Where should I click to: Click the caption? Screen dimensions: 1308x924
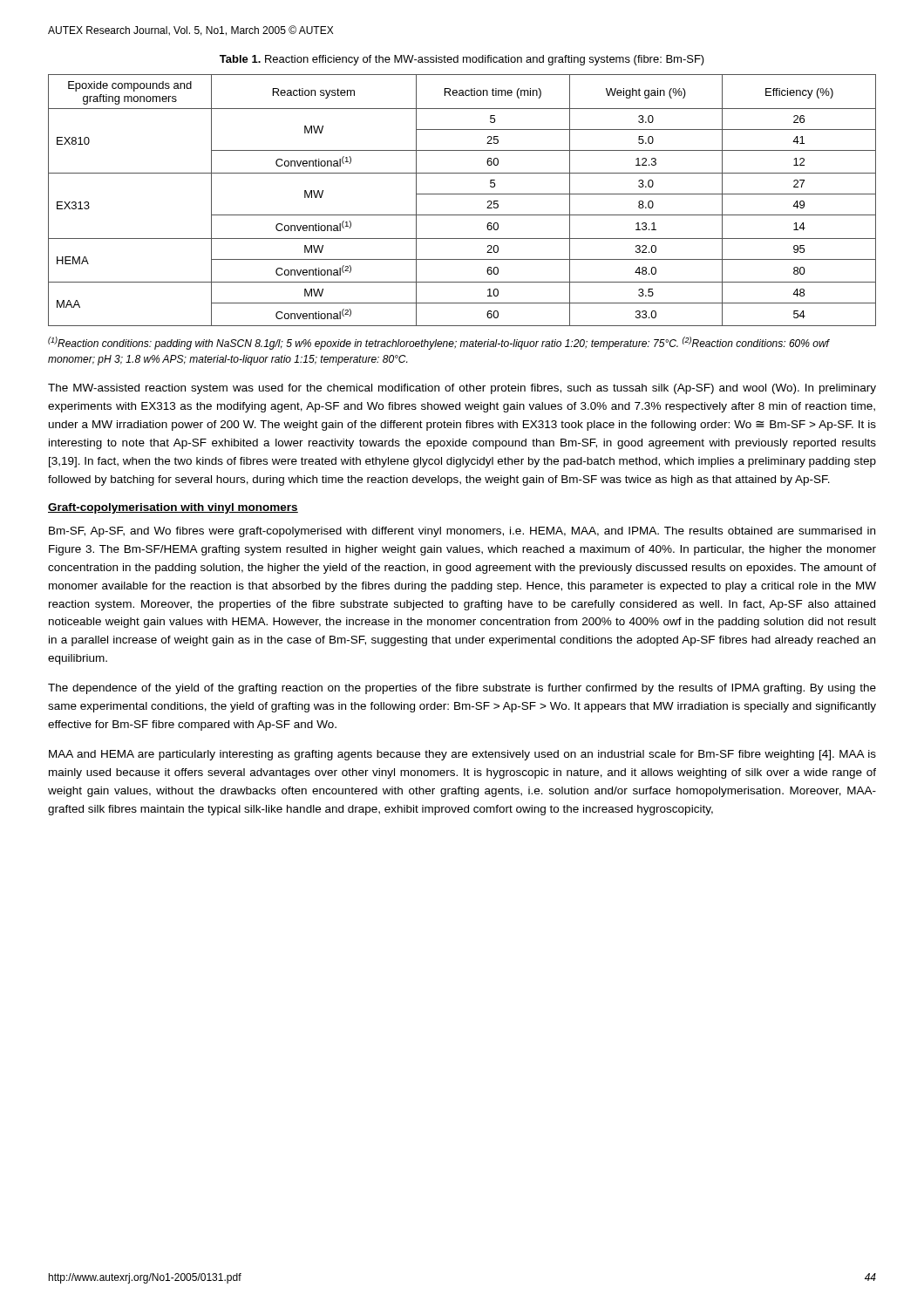[462, 59]
